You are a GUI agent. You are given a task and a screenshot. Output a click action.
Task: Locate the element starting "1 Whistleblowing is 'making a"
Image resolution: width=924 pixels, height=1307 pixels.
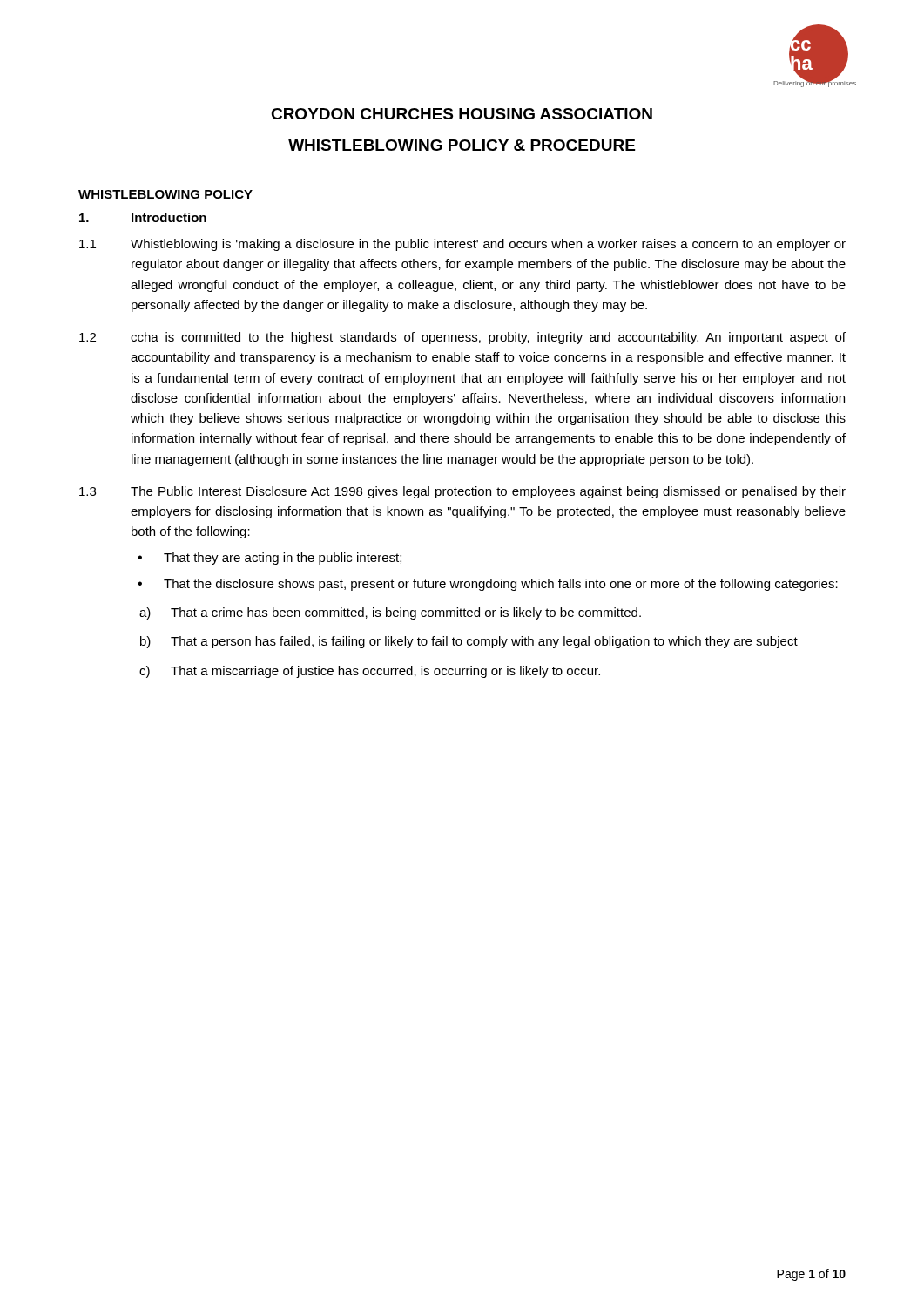pyautogui.click(x=462, y=274)
